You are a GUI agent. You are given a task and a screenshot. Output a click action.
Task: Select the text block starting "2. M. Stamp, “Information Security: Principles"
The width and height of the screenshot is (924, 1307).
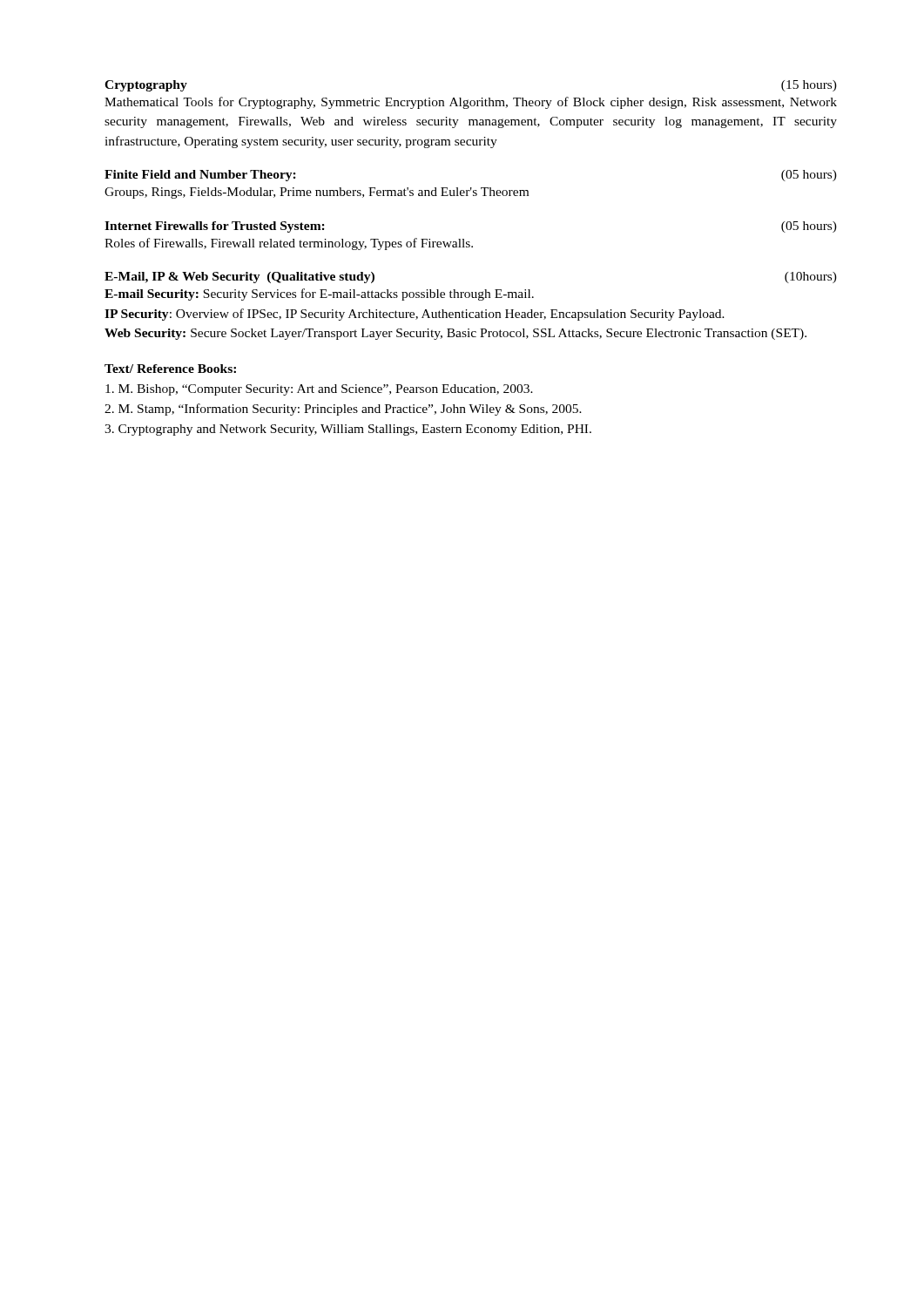pyautogui.click(x=343, y=408)
